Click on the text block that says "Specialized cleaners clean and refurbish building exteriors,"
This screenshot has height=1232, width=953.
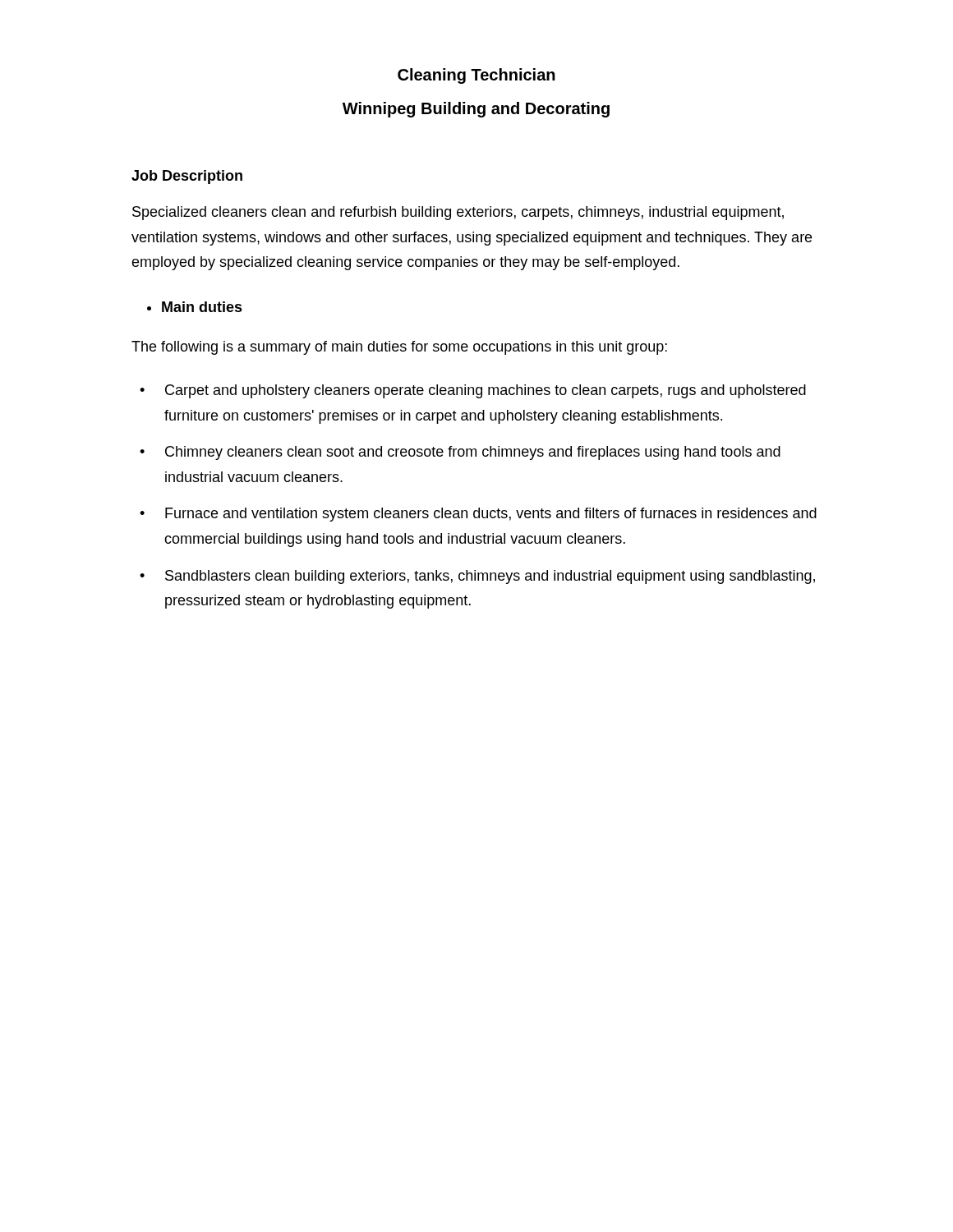pos(472,237)
